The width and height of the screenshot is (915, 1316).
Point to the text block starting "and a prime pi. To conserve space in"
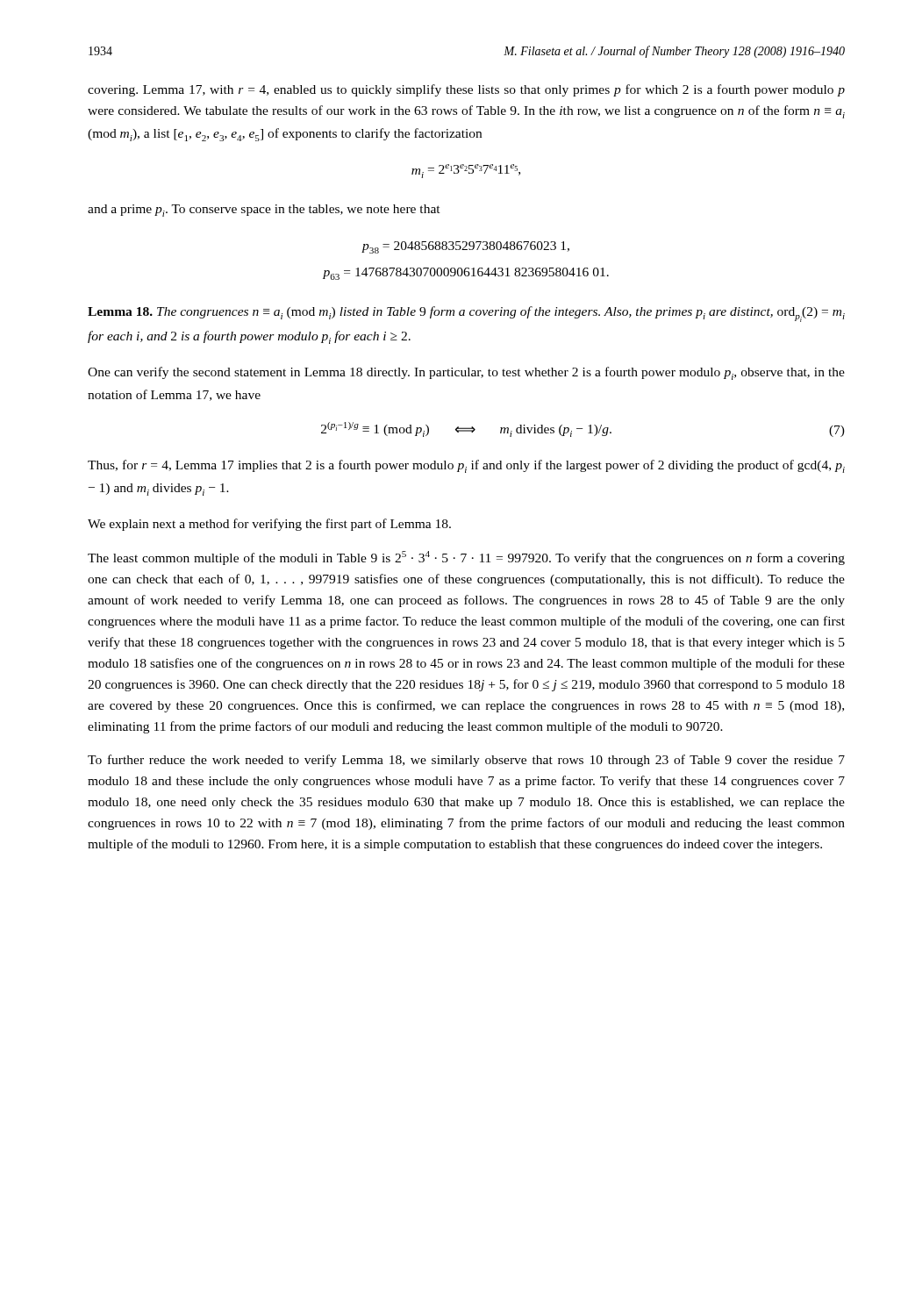pyautogui.click(x=264, y=211)
